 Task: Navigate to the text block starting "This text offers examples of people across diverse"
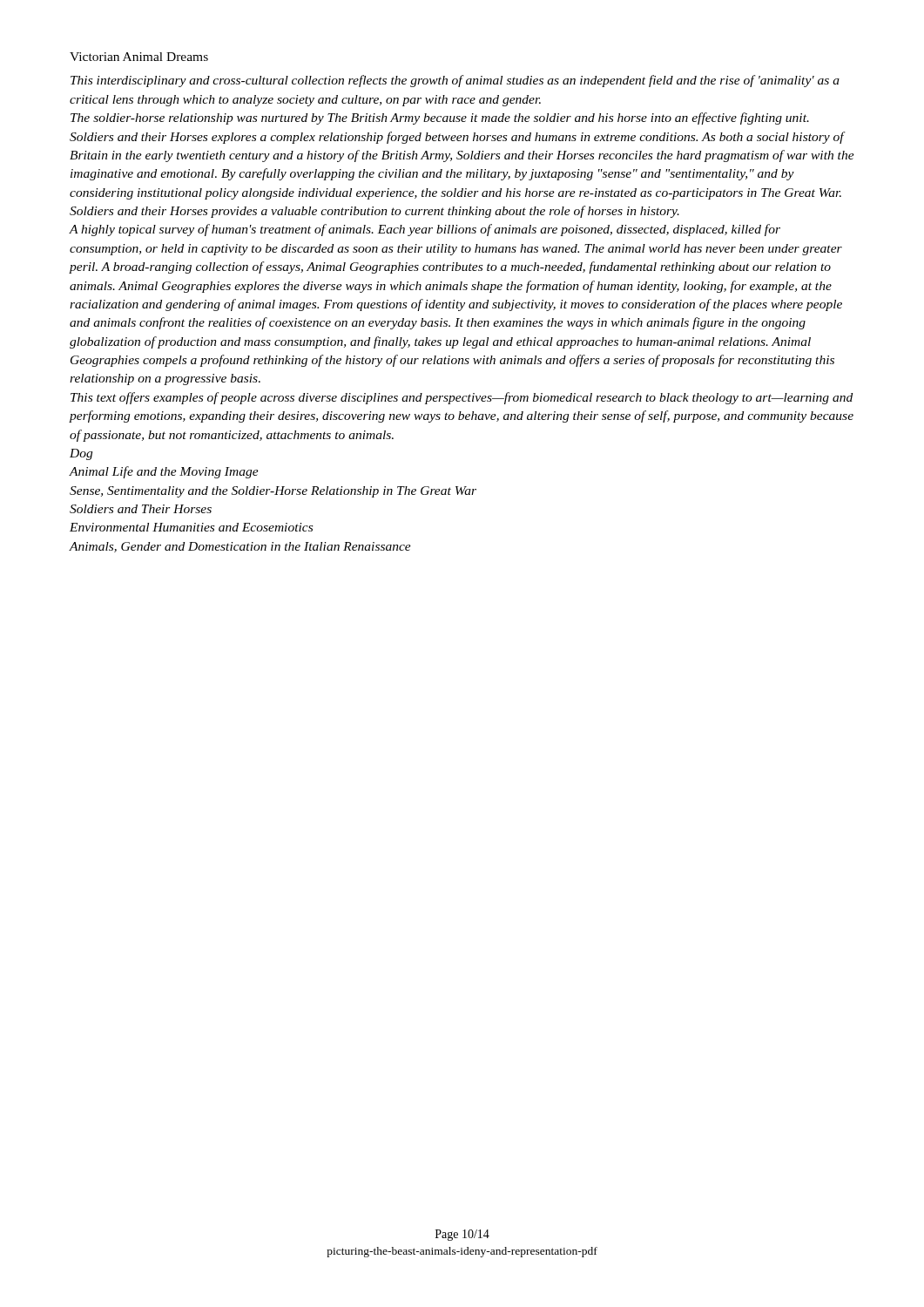click(x=462, y=415)
